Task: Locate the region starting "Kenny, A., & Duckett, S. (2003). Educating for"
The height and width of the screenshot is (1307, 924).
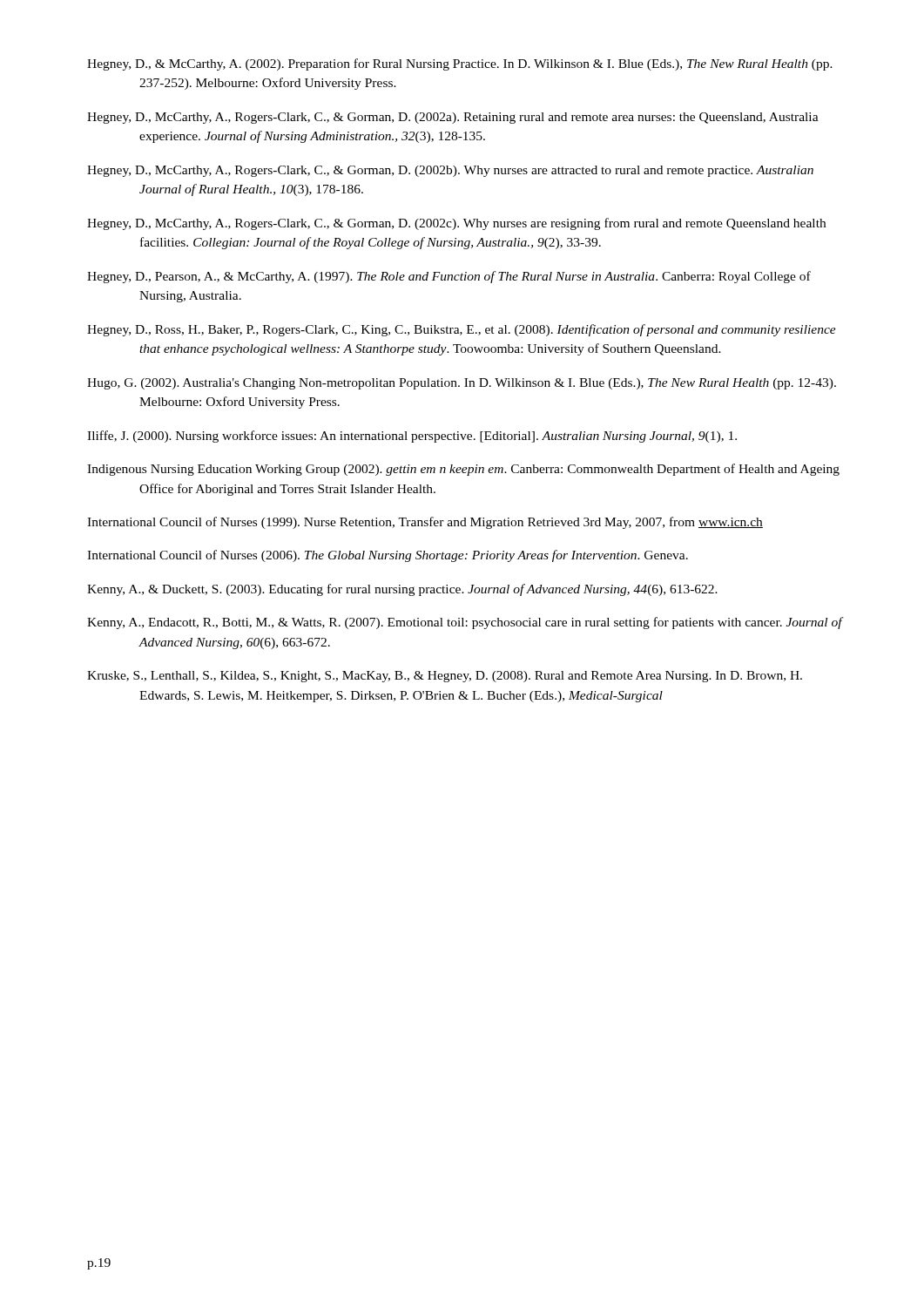Action: click(403, 588)
